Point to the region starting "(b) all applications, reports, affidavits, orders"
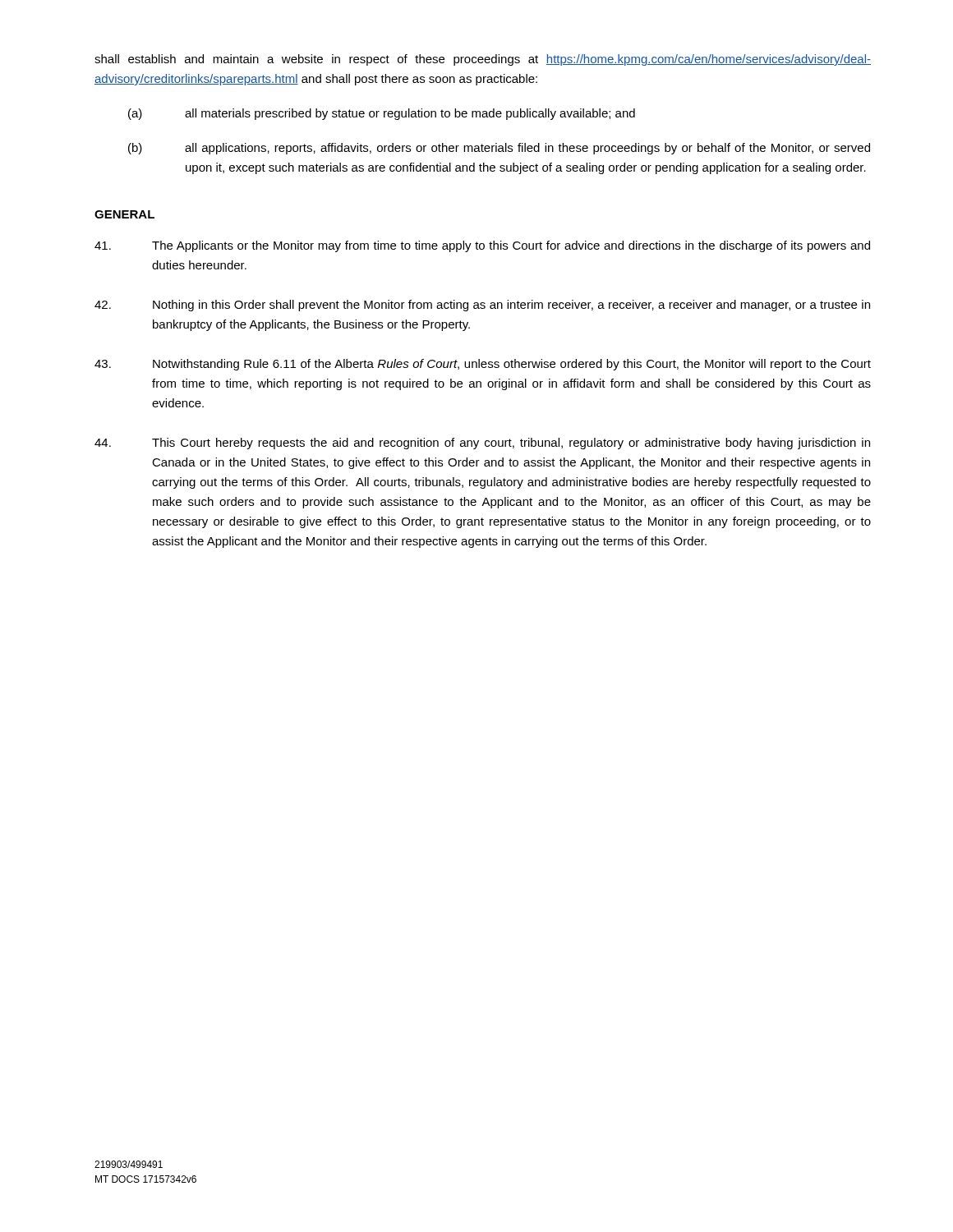 tap(483, 158)
